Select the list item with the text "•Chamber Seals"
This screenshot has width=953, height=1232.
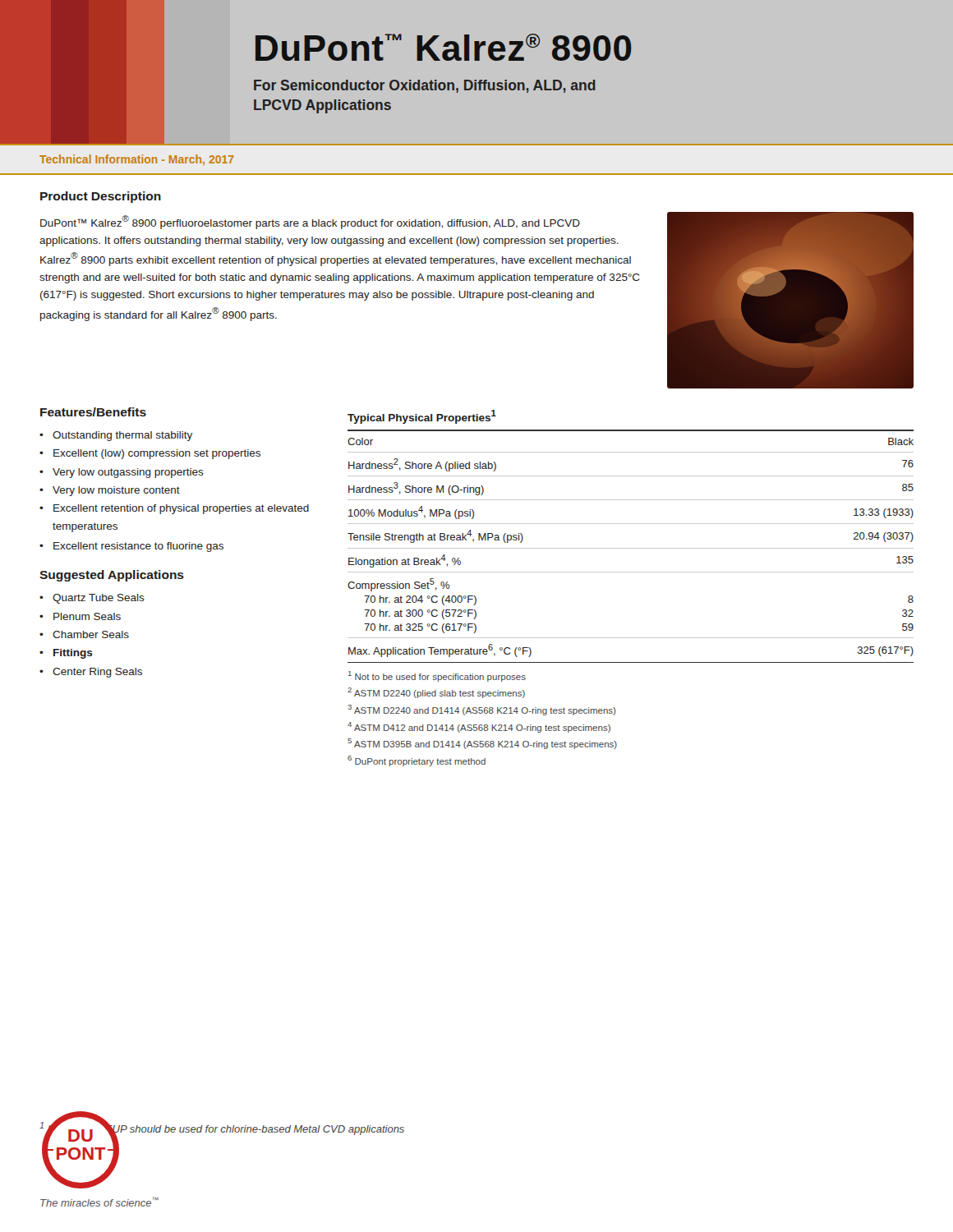(84, 635)
